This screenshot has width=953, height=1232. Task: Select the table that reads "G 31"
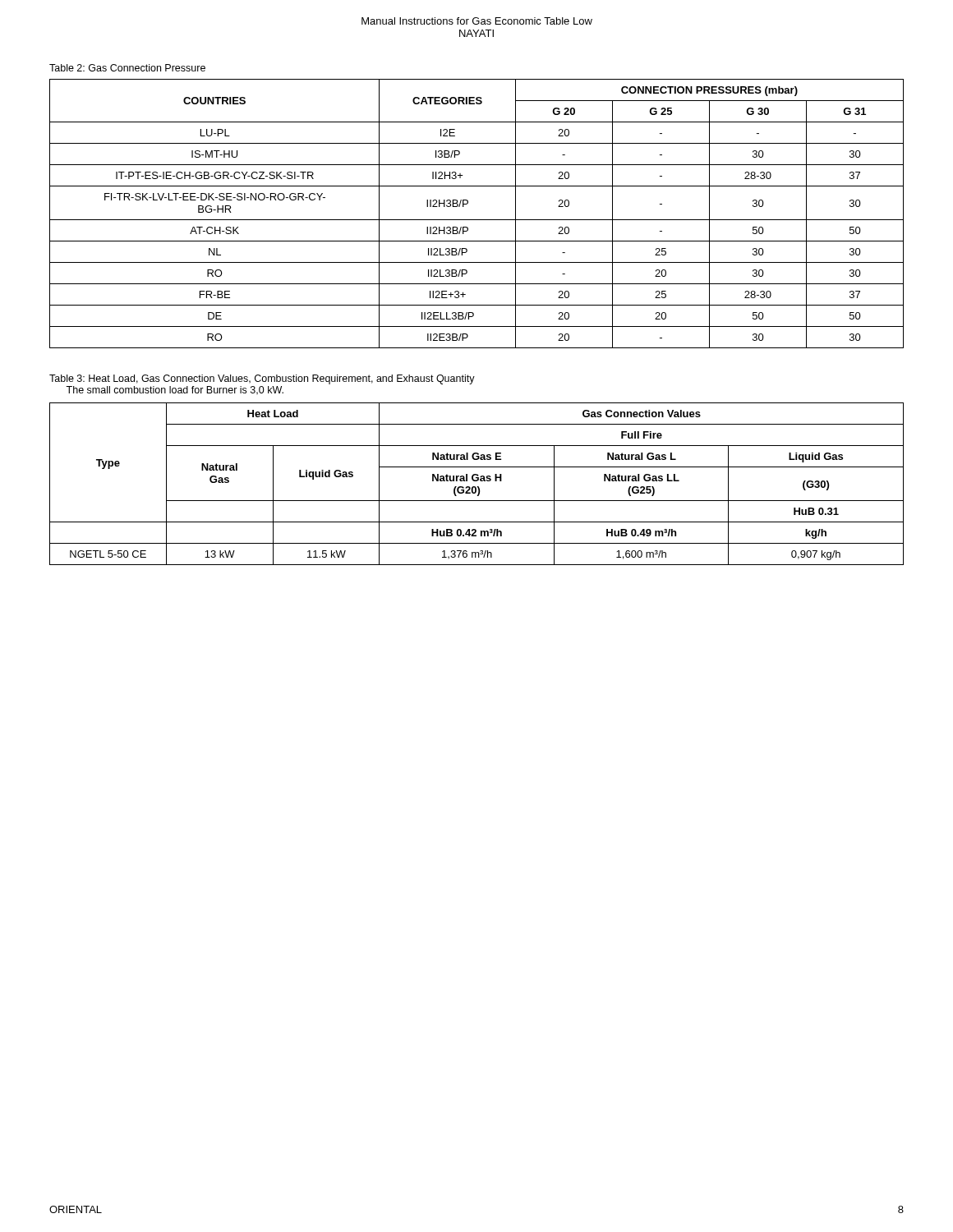click(x=476, y=214)
